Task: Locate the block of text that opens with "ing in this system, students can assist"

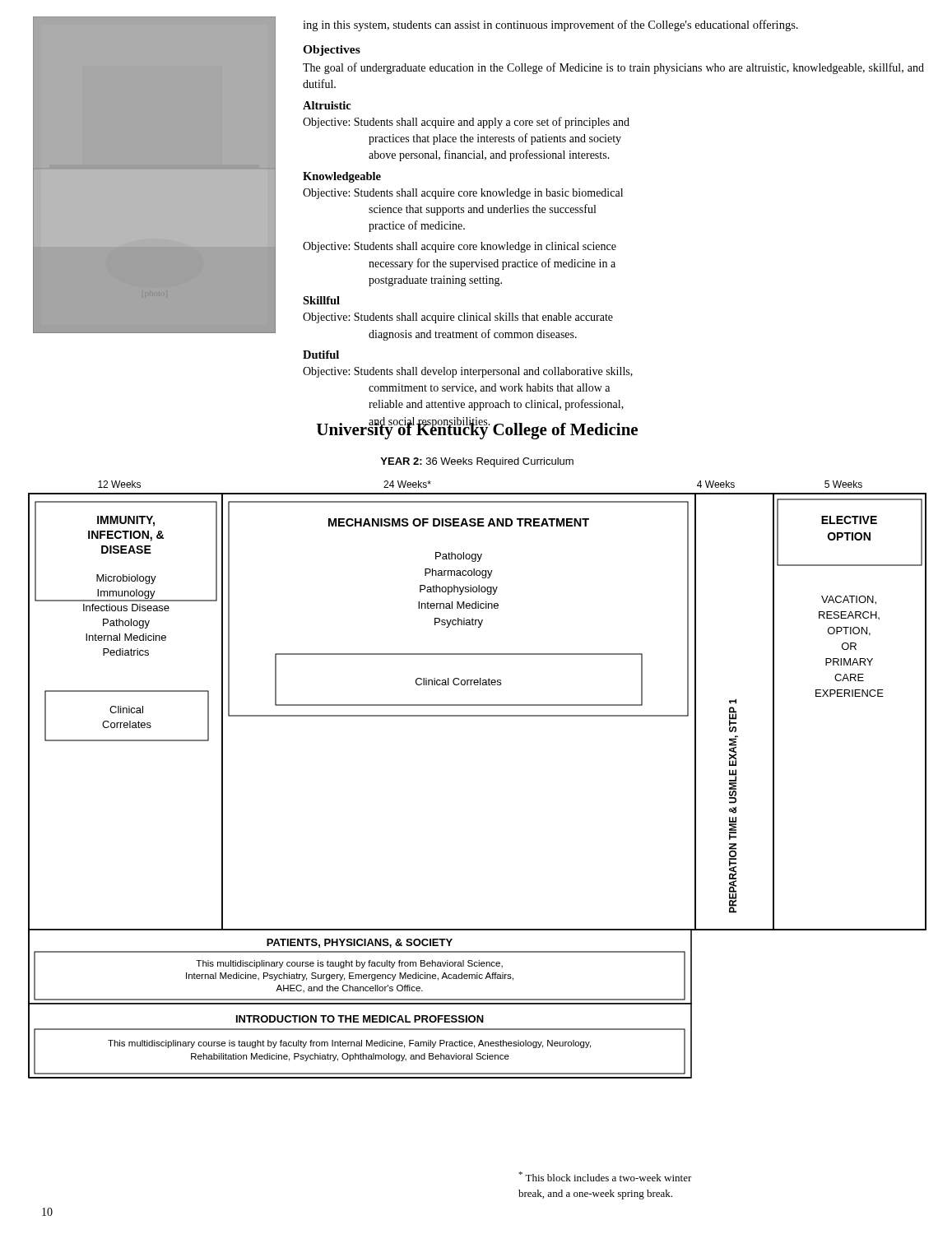Action: pyautogui.click(x=551, y=25)
